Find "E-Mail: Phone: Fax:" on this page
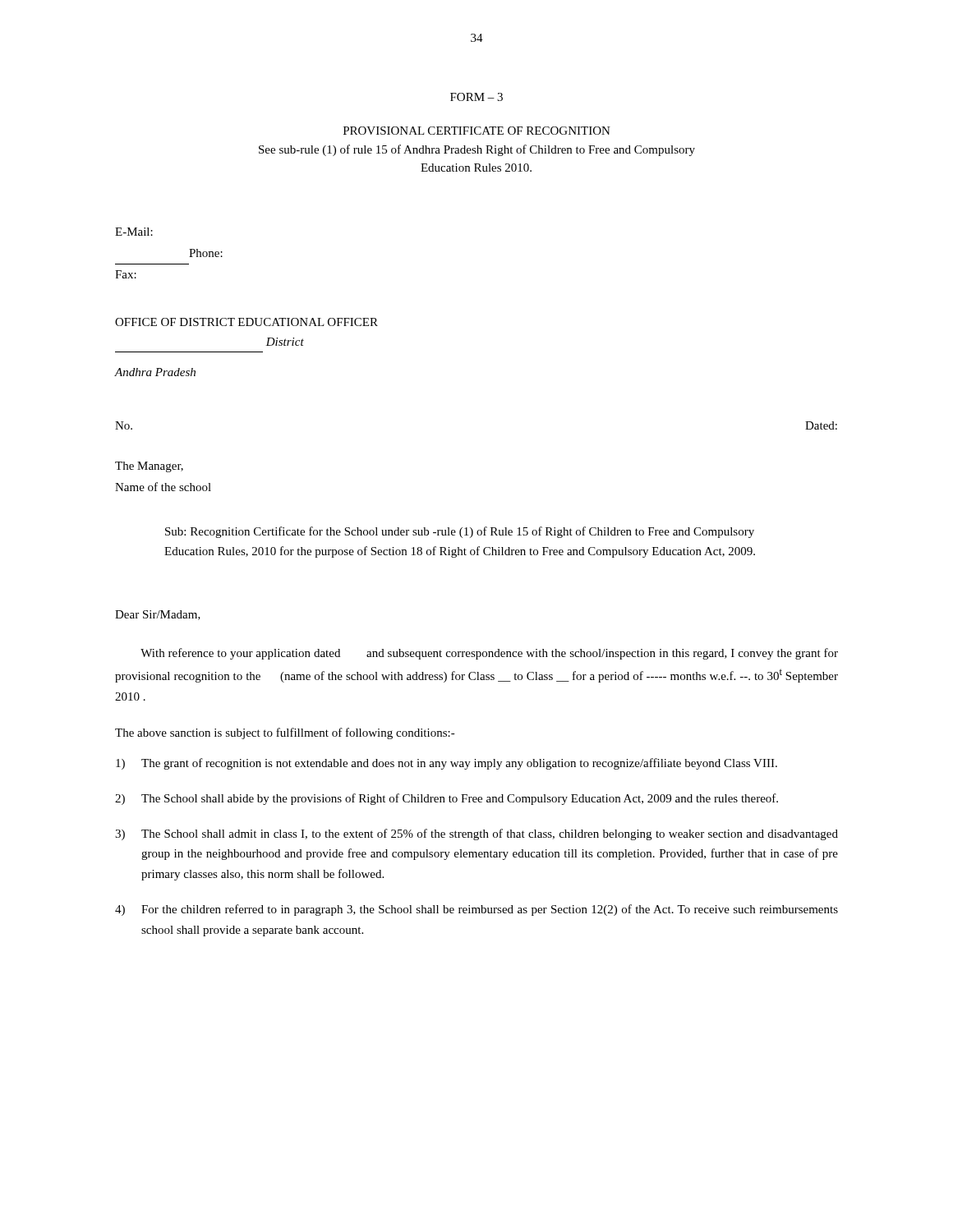 (x=169, y=253)
